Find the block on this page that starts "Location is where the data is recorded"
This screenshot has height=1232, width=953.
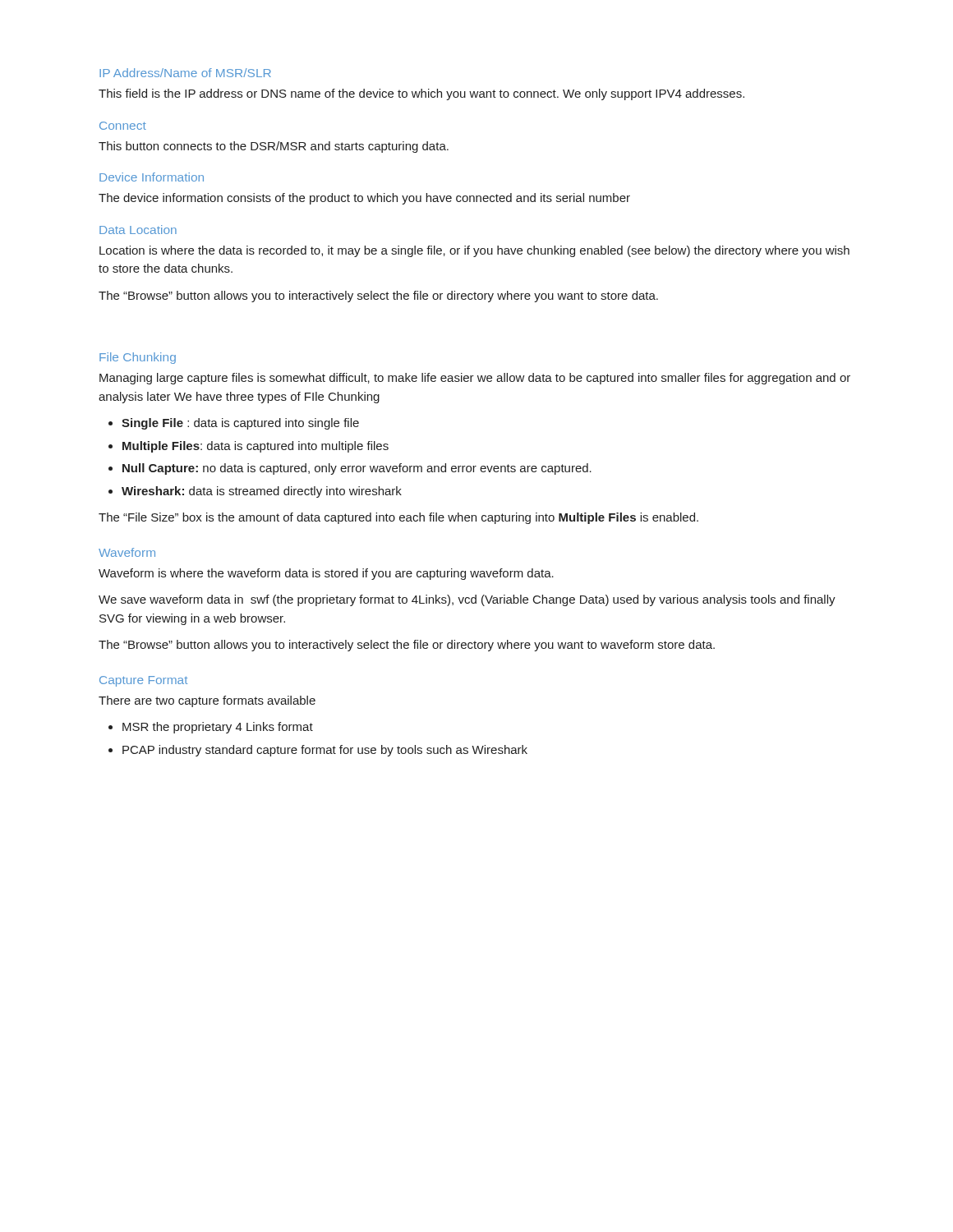click(x=474, y=259)
